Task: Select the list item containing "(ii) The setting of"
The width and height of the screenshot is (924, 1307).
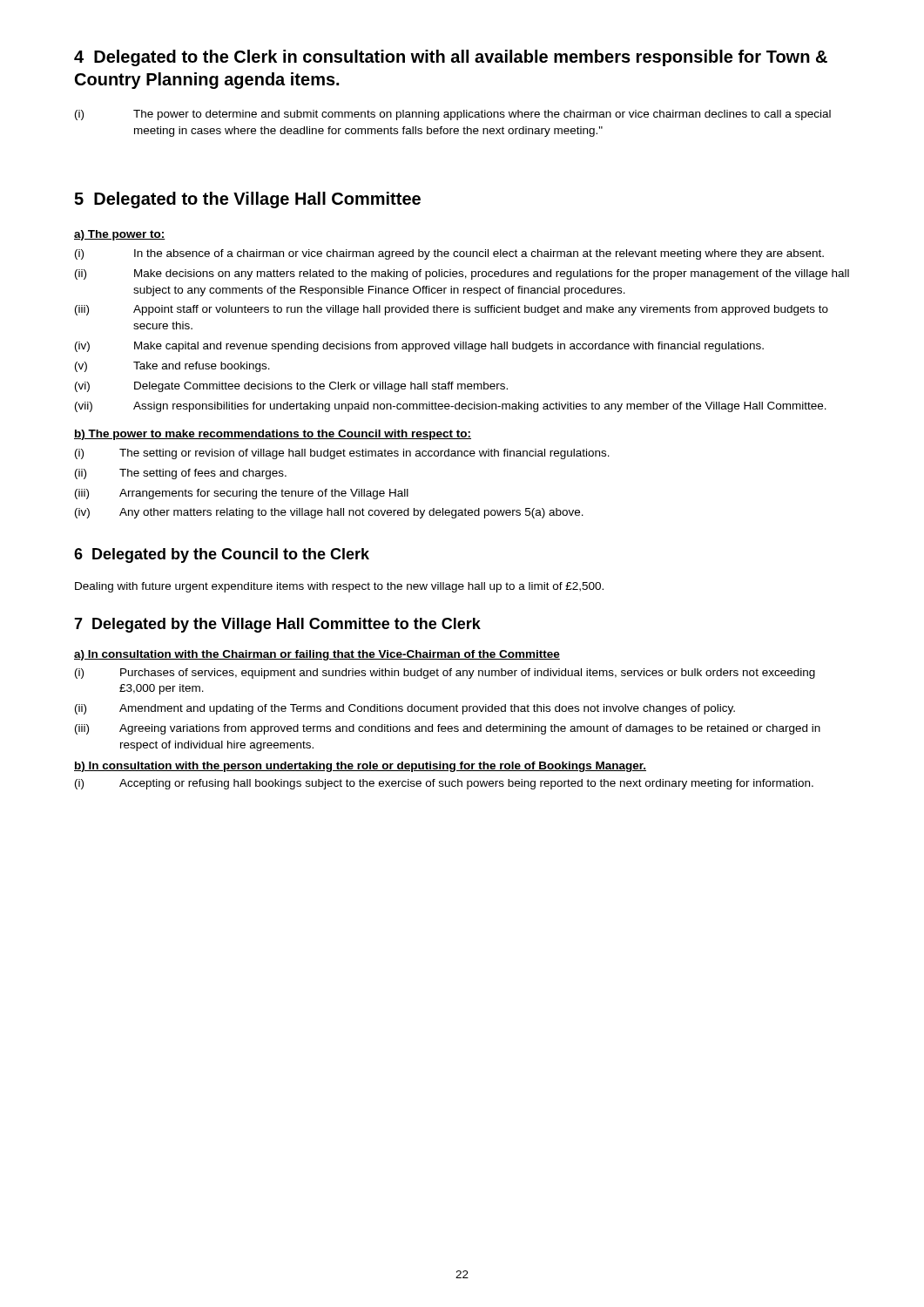Action: 181,474
